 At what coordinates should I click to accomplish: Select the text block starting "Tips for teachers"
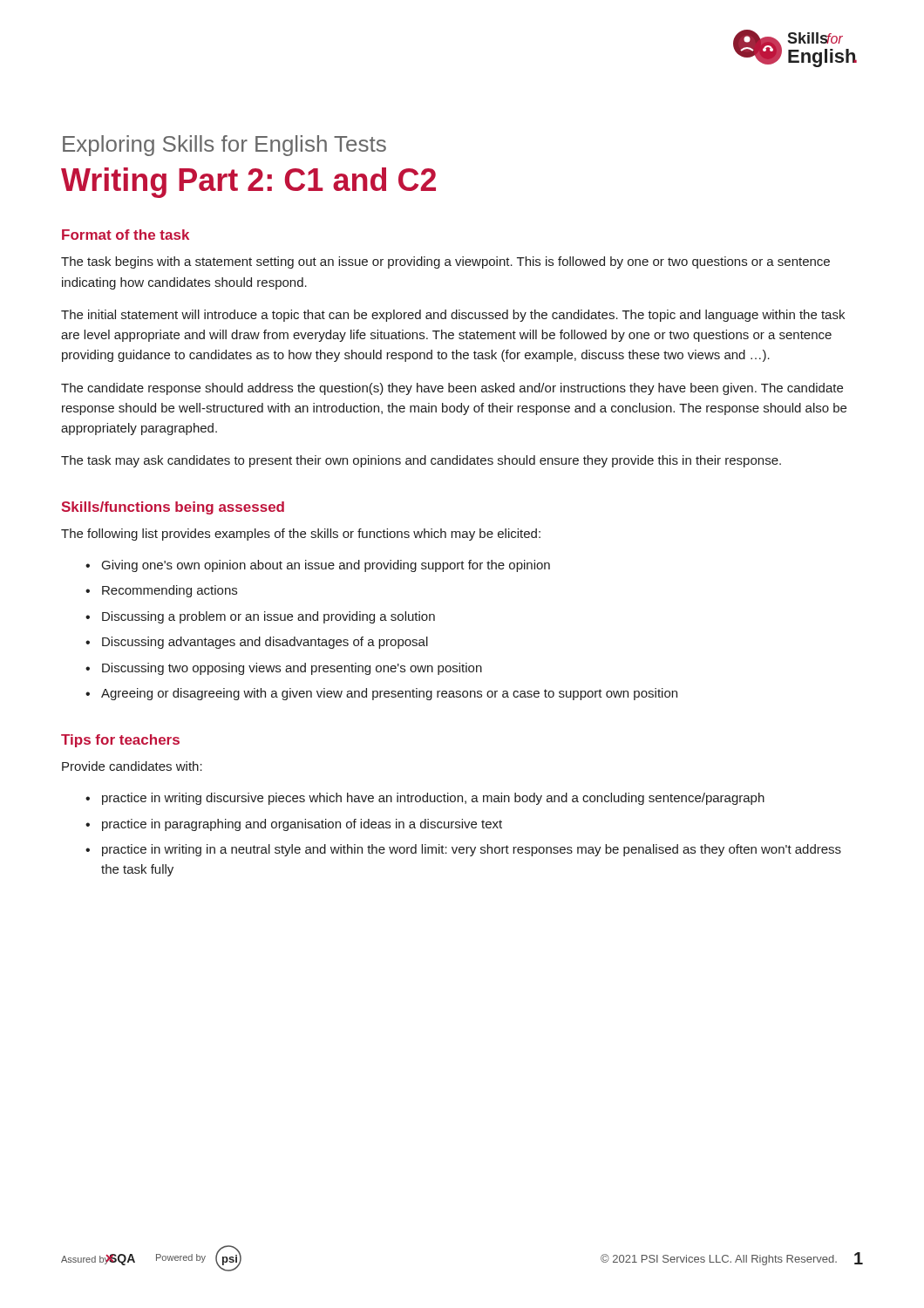pos(121,740)
